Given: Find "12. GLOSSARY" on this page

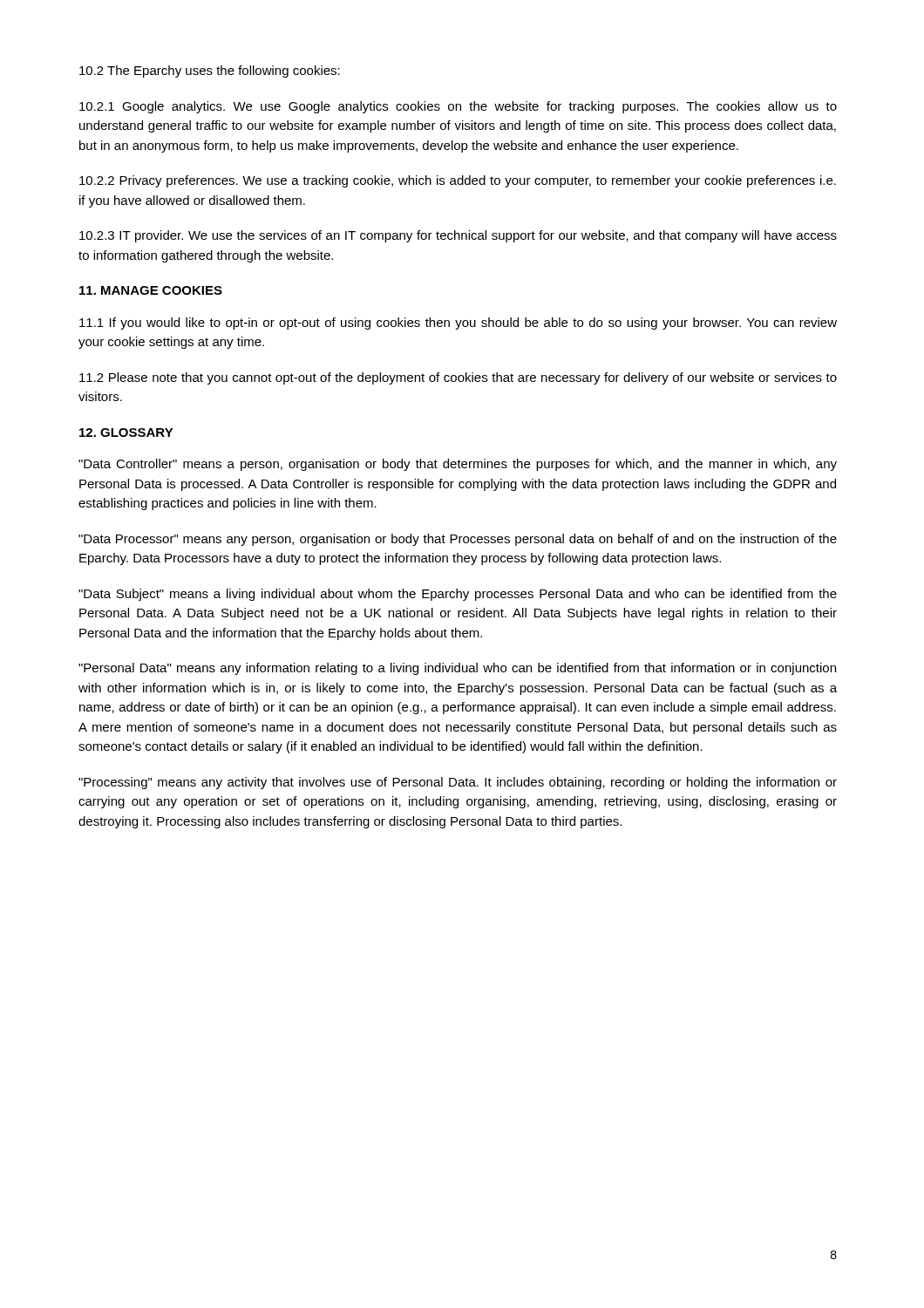Looking at the screenshot, I should point(126,432).
